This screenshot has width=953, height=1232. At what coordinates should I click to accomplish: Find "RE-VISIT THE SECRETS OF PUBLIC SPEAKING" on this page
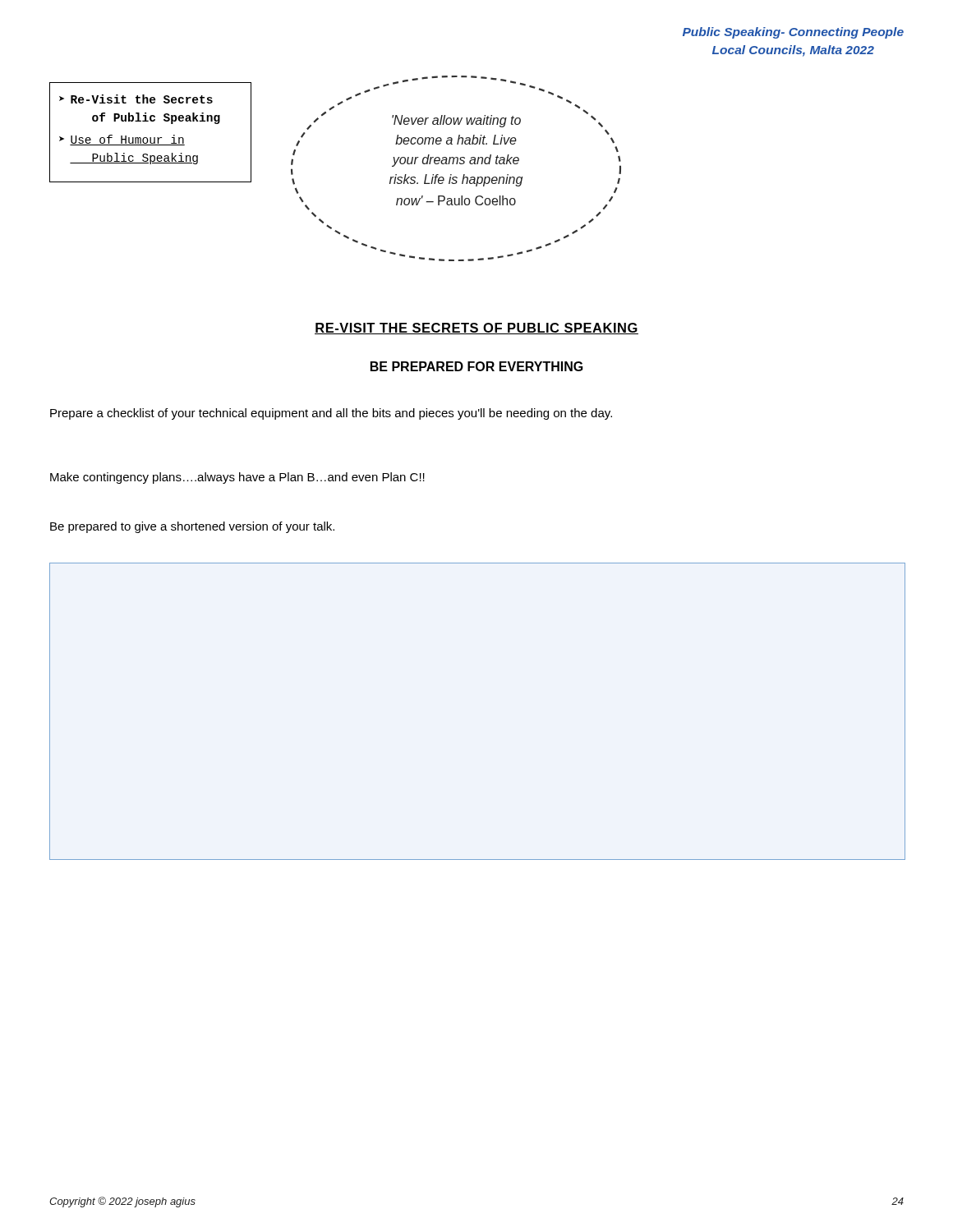476,328
